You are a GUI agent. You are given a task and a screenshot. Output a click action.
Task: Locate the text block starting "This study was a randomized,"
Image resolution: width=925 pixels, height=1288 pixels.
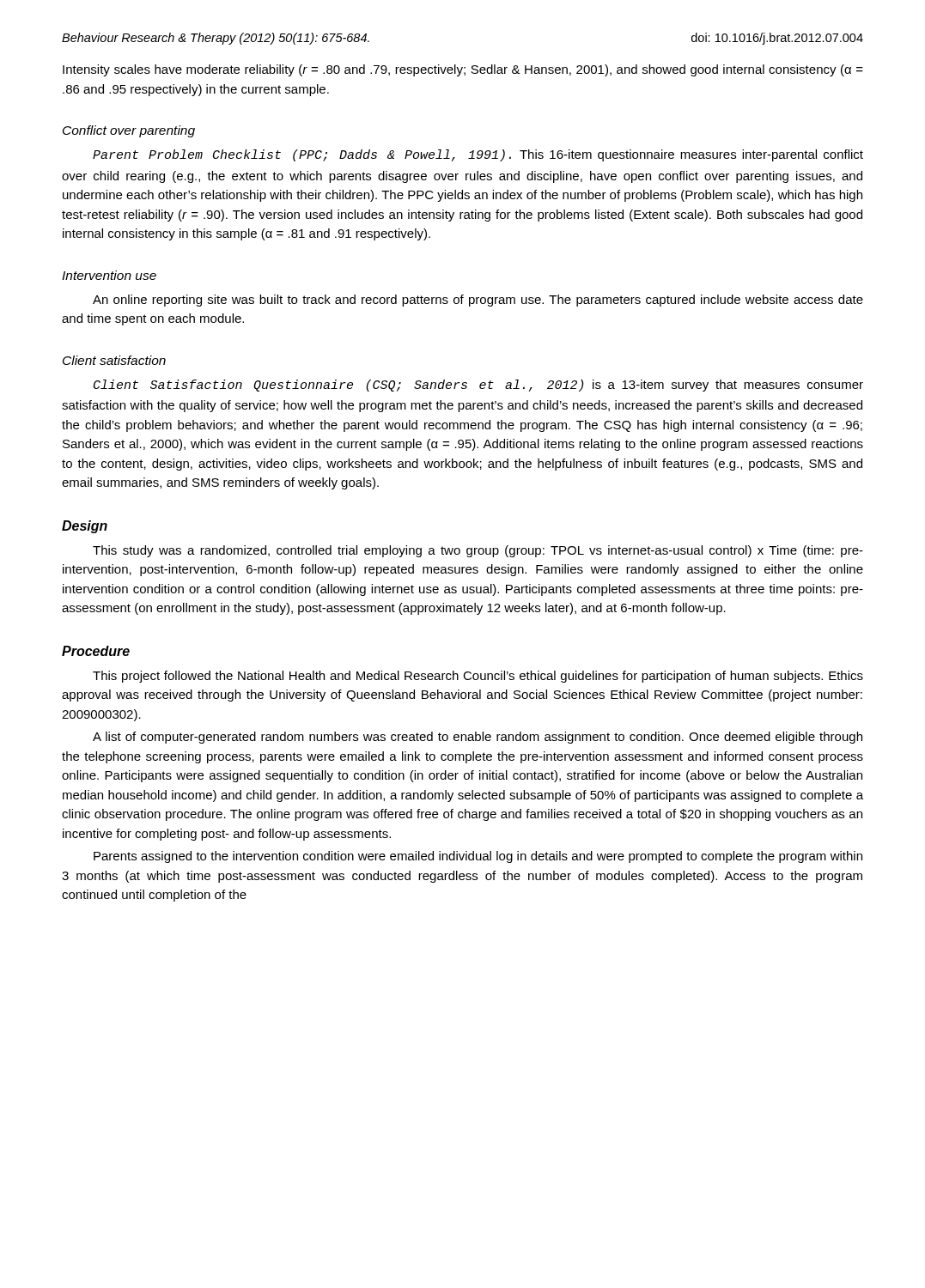[462, 579]
